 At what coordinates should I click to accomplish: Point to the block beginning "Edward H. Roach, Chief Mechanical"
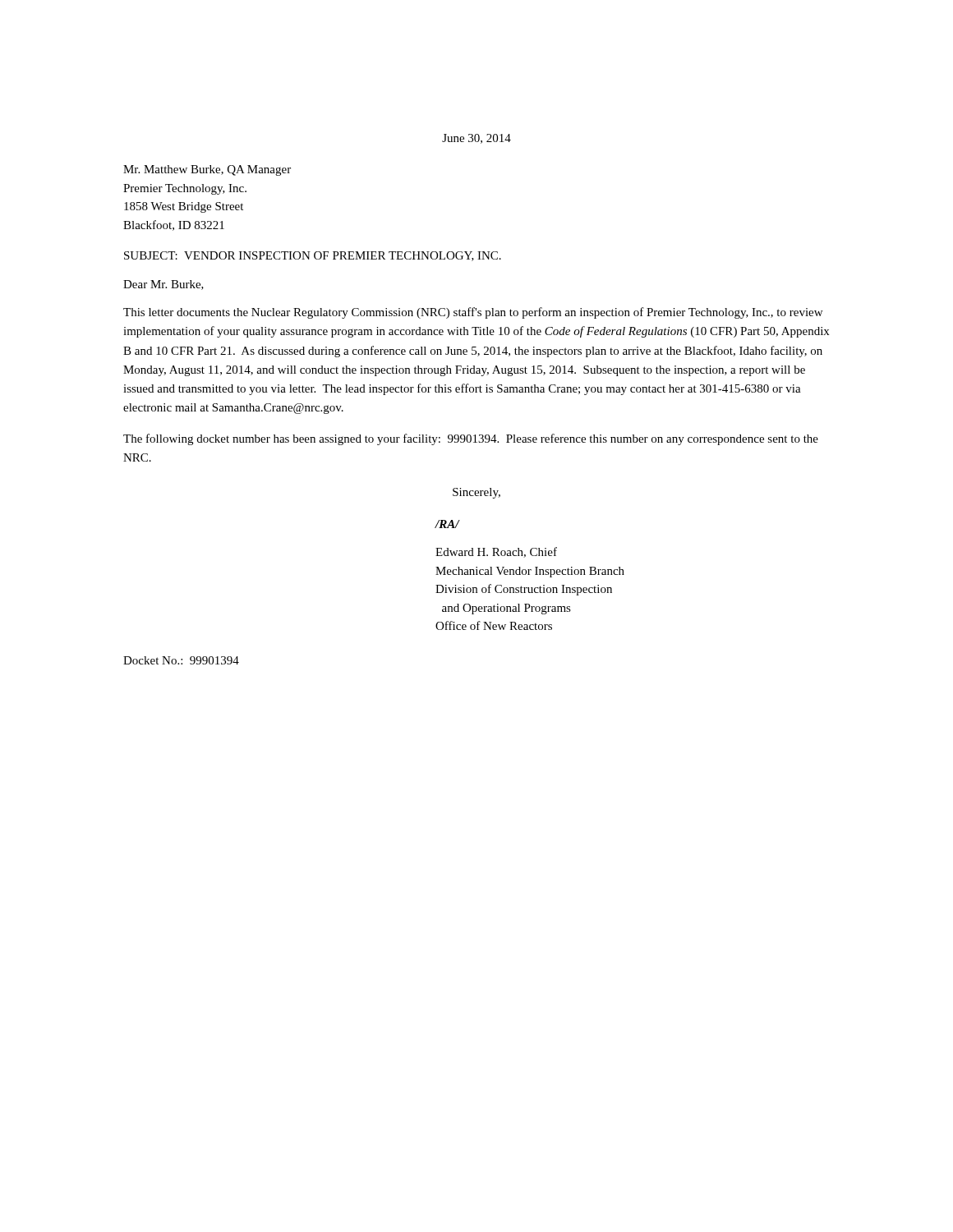[x=530, y=589]
